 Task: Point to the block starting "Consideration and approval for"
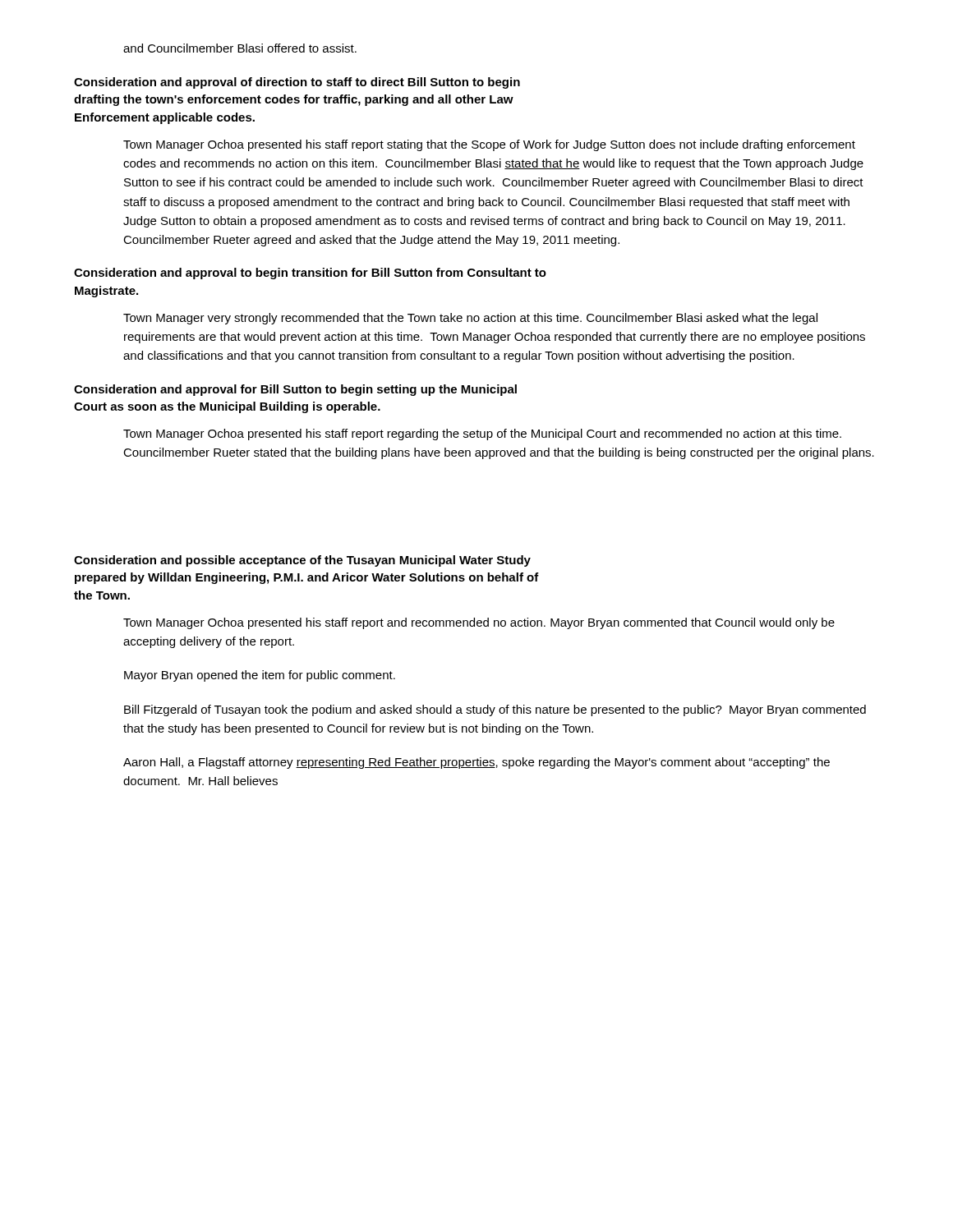[x=296, y=397]
